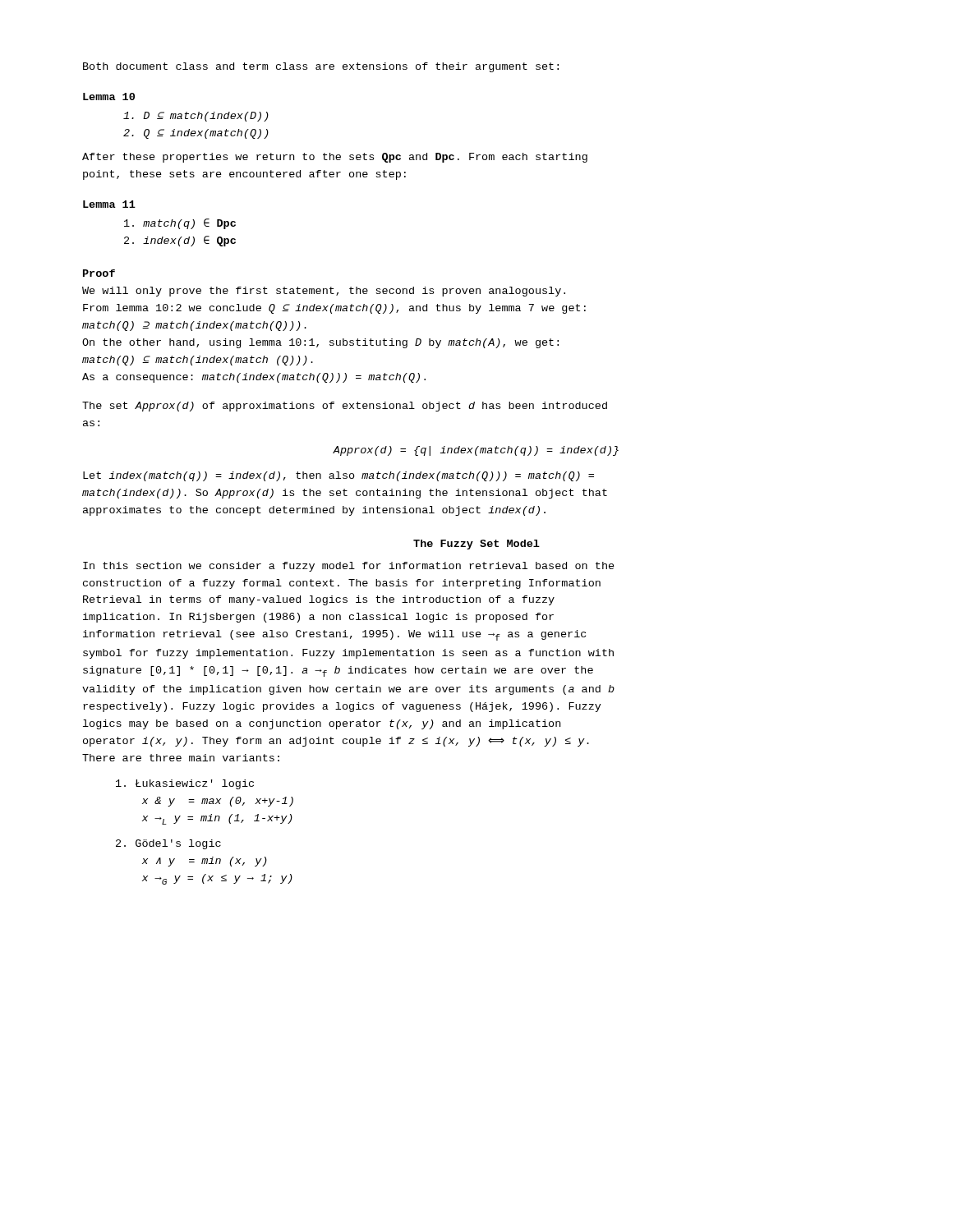Where does it say "Lemma 10"?
Screen dimensions: 1232x953
109,97
